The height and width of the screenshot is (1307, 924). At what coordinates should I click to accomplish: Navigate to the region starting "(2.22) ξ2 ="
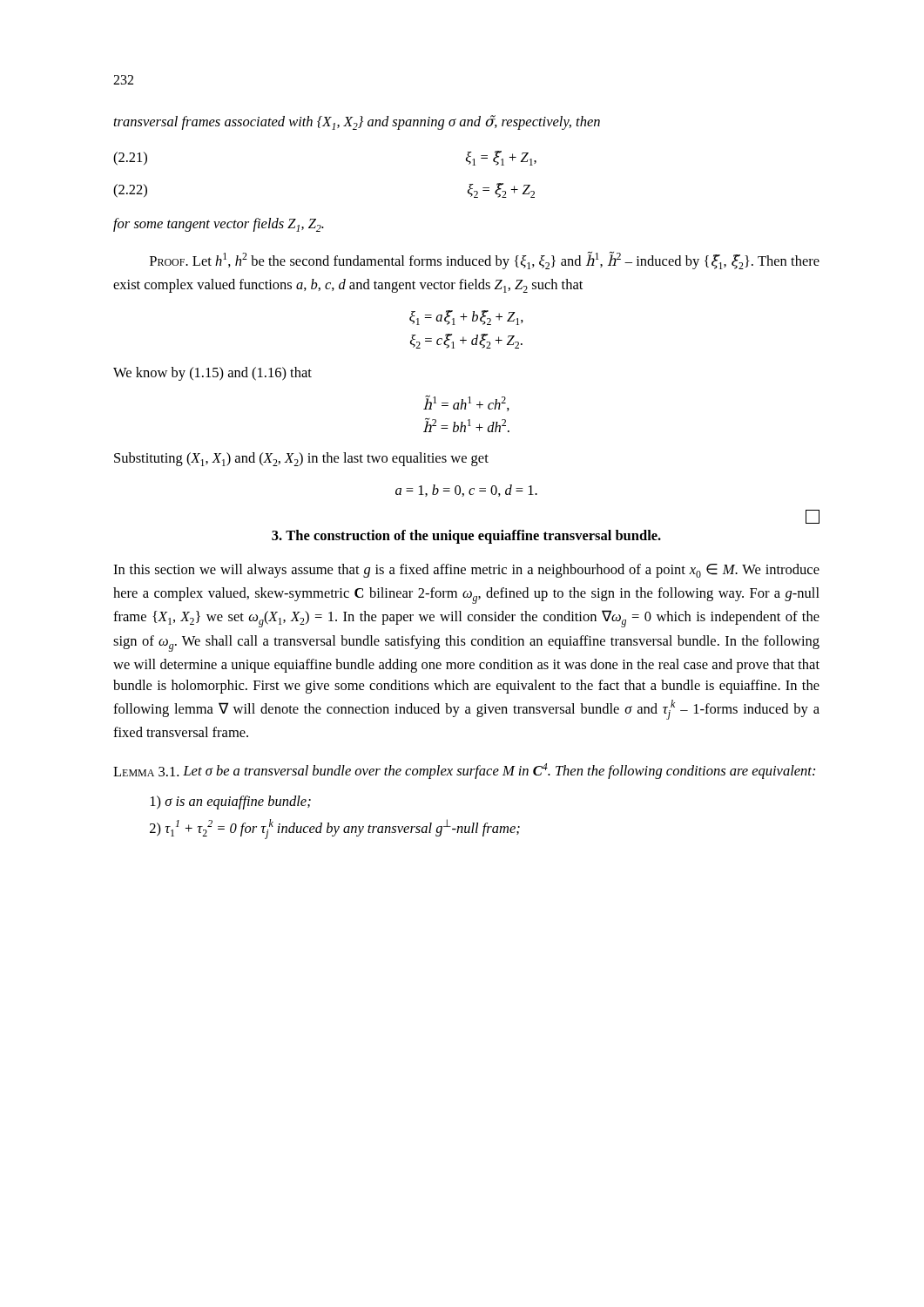466,192
